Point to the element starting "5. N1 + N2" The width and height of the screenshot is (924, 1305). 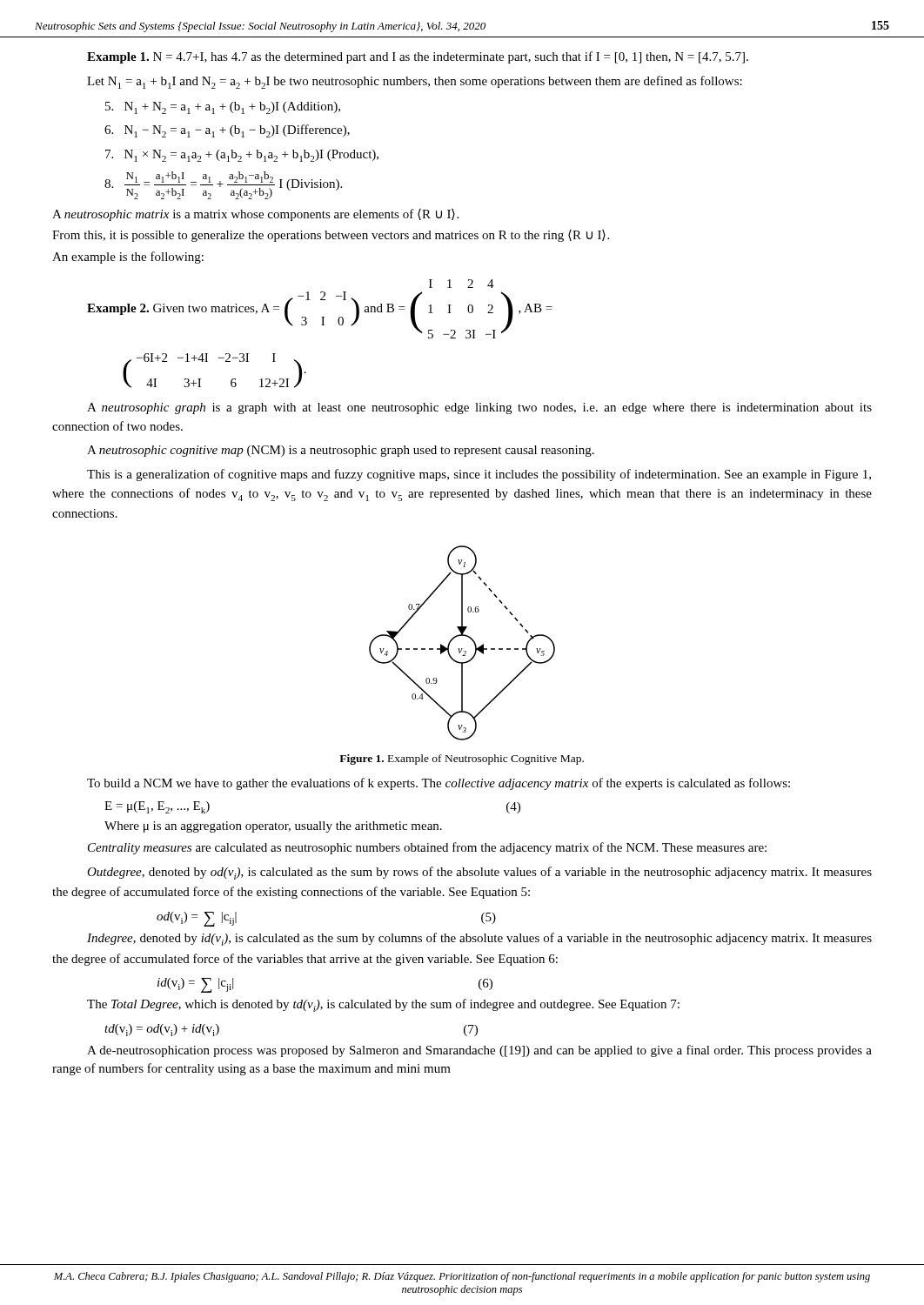(x=223, y=107)
